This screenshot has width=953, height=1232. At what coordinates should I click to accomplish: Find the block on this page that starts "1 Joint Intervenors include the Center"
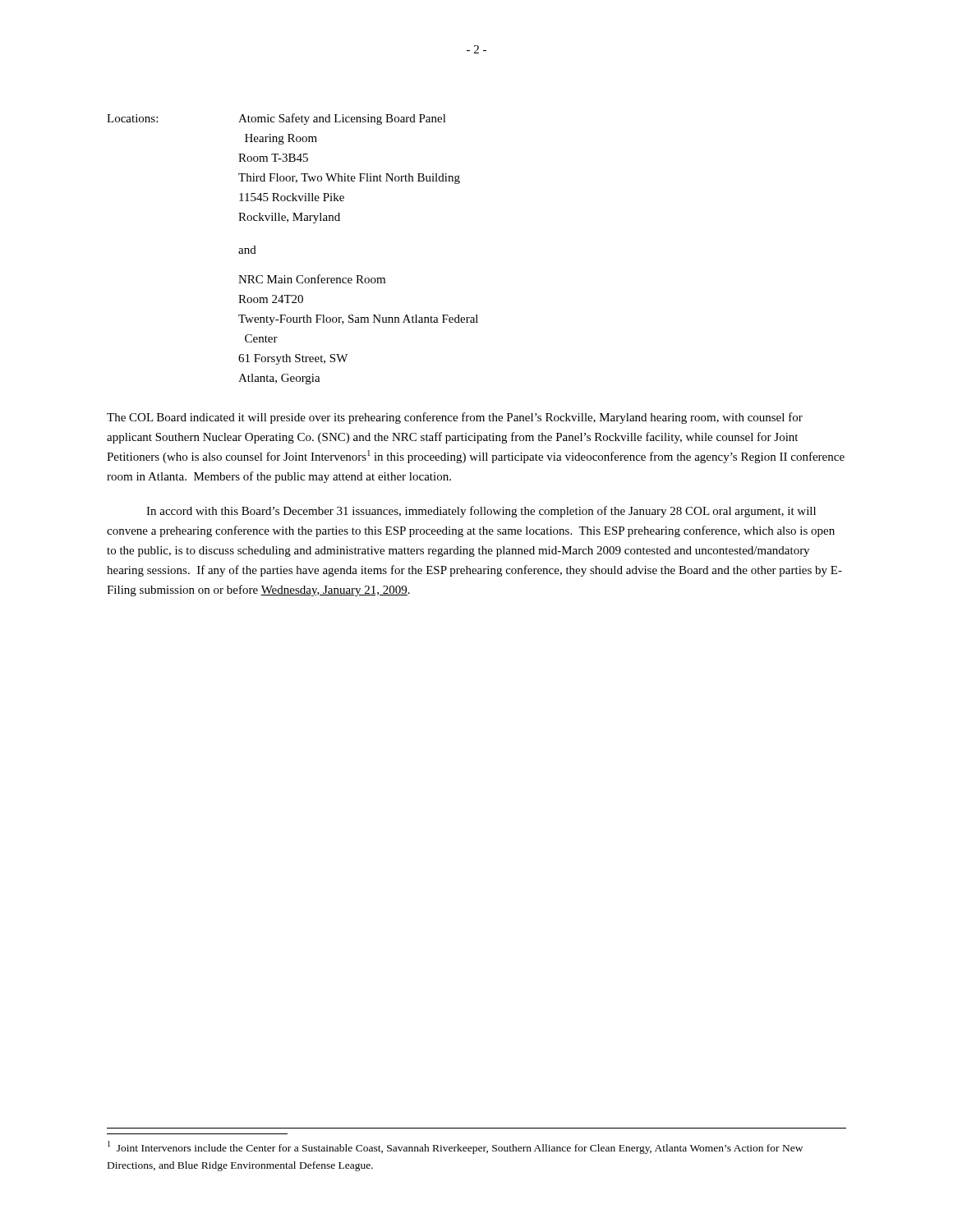(455, 1153)
